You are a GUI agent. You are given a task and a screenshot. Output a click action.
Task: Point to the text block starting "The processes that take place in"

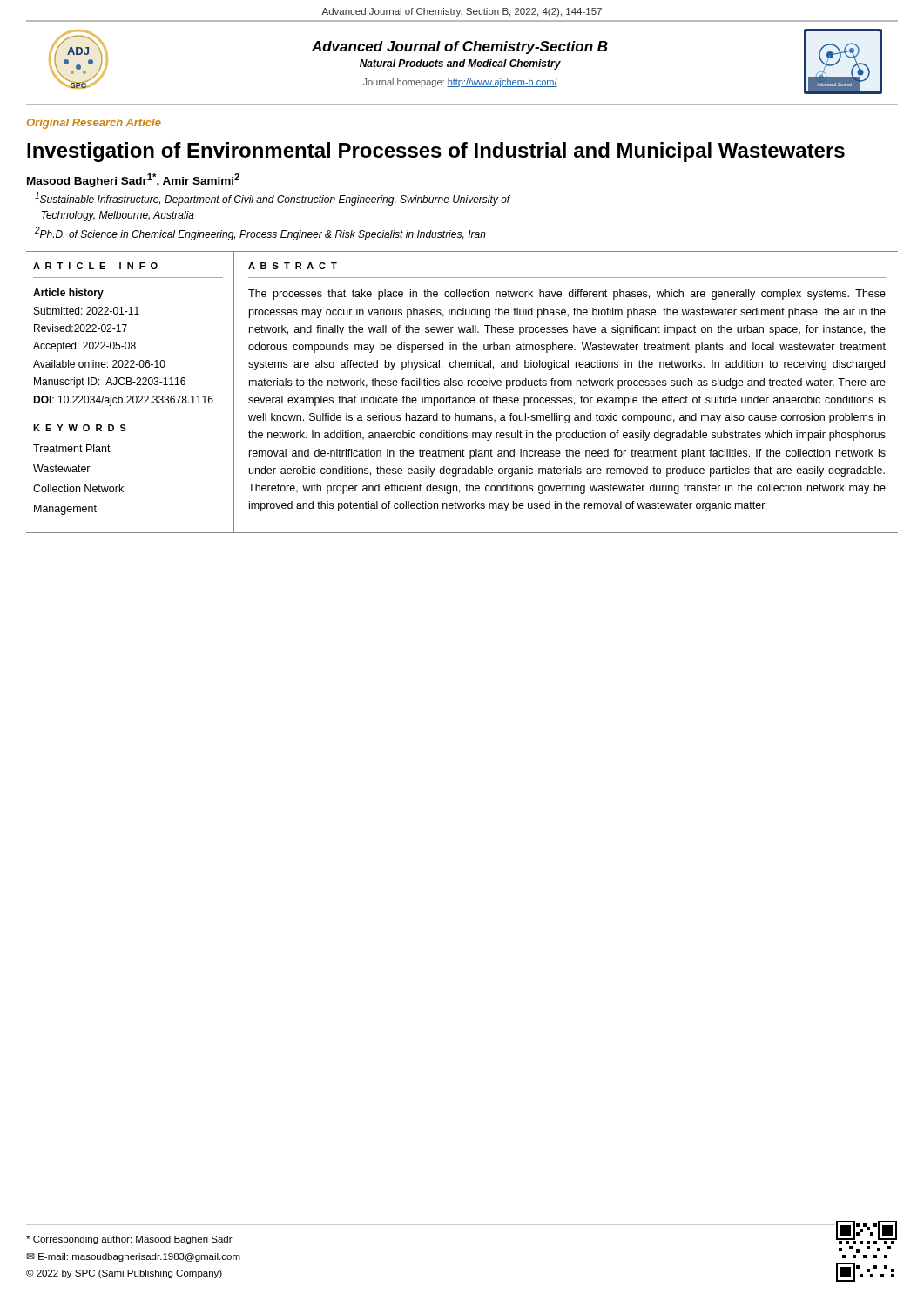pos(567,400)
